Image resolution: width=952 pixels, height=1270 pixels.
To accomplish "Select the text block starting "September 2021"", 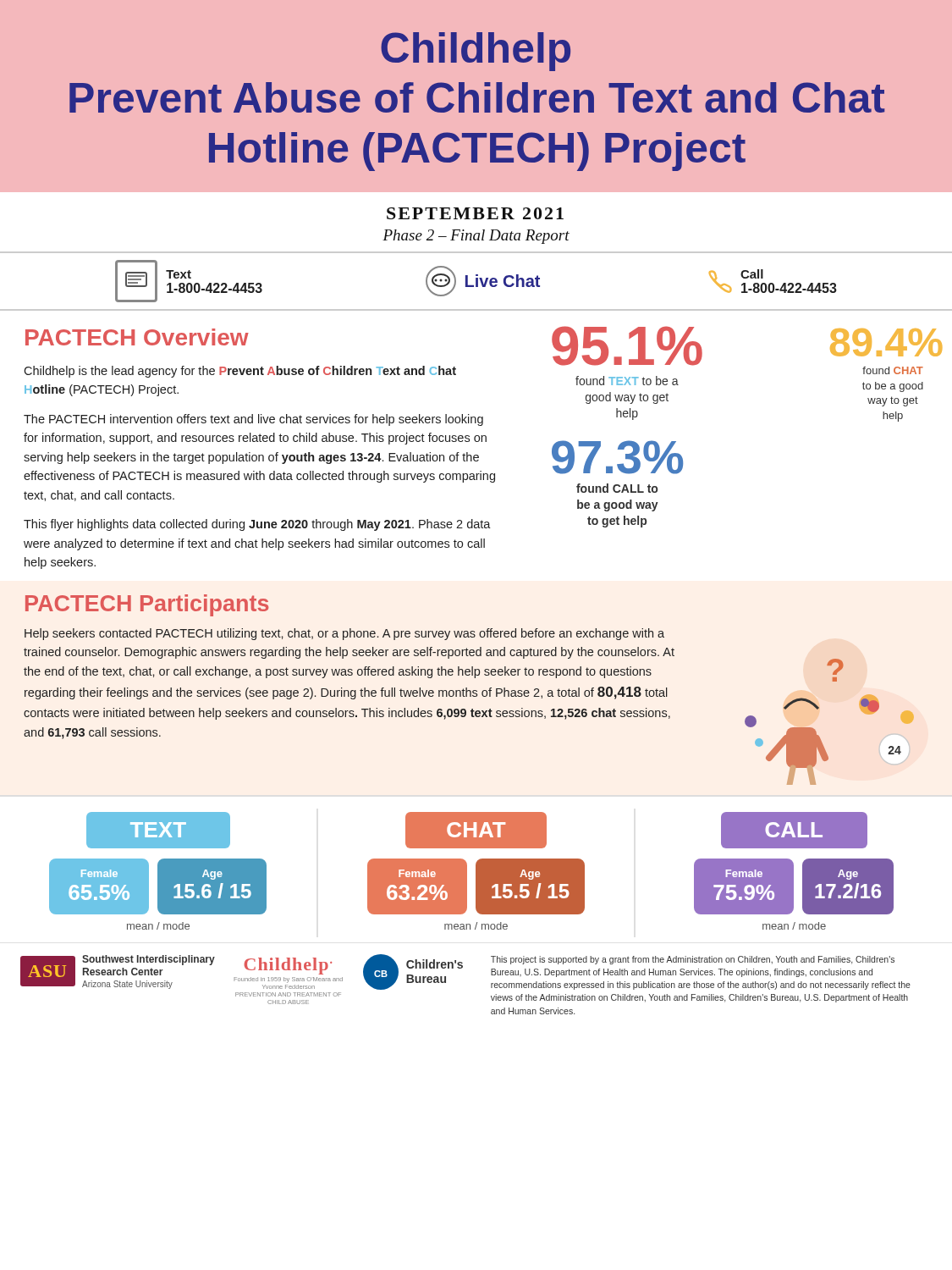I will click(x=476, y=213).
